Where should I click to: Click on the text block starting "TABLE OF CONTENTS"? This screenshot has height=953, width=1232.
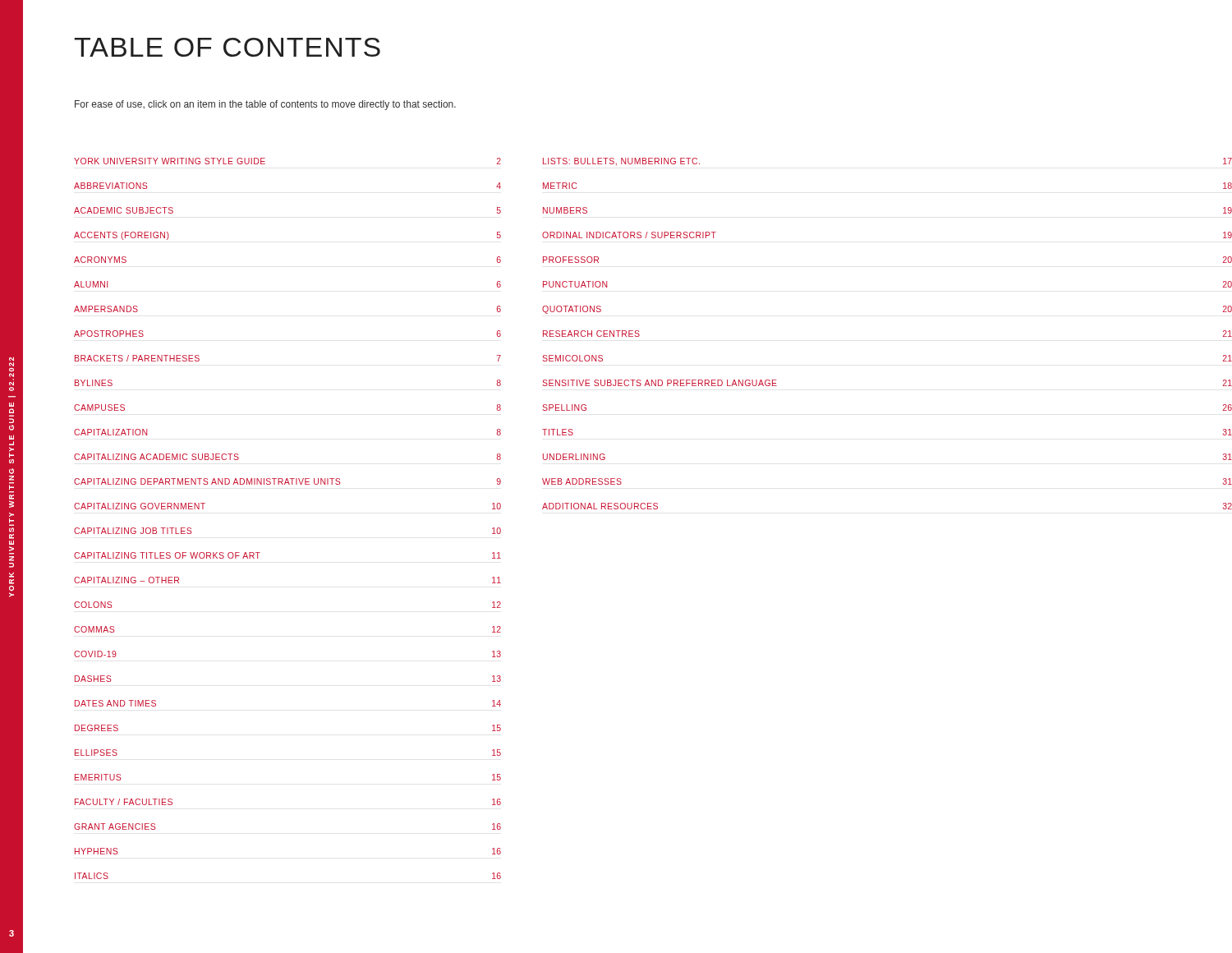tap(228, 47)
